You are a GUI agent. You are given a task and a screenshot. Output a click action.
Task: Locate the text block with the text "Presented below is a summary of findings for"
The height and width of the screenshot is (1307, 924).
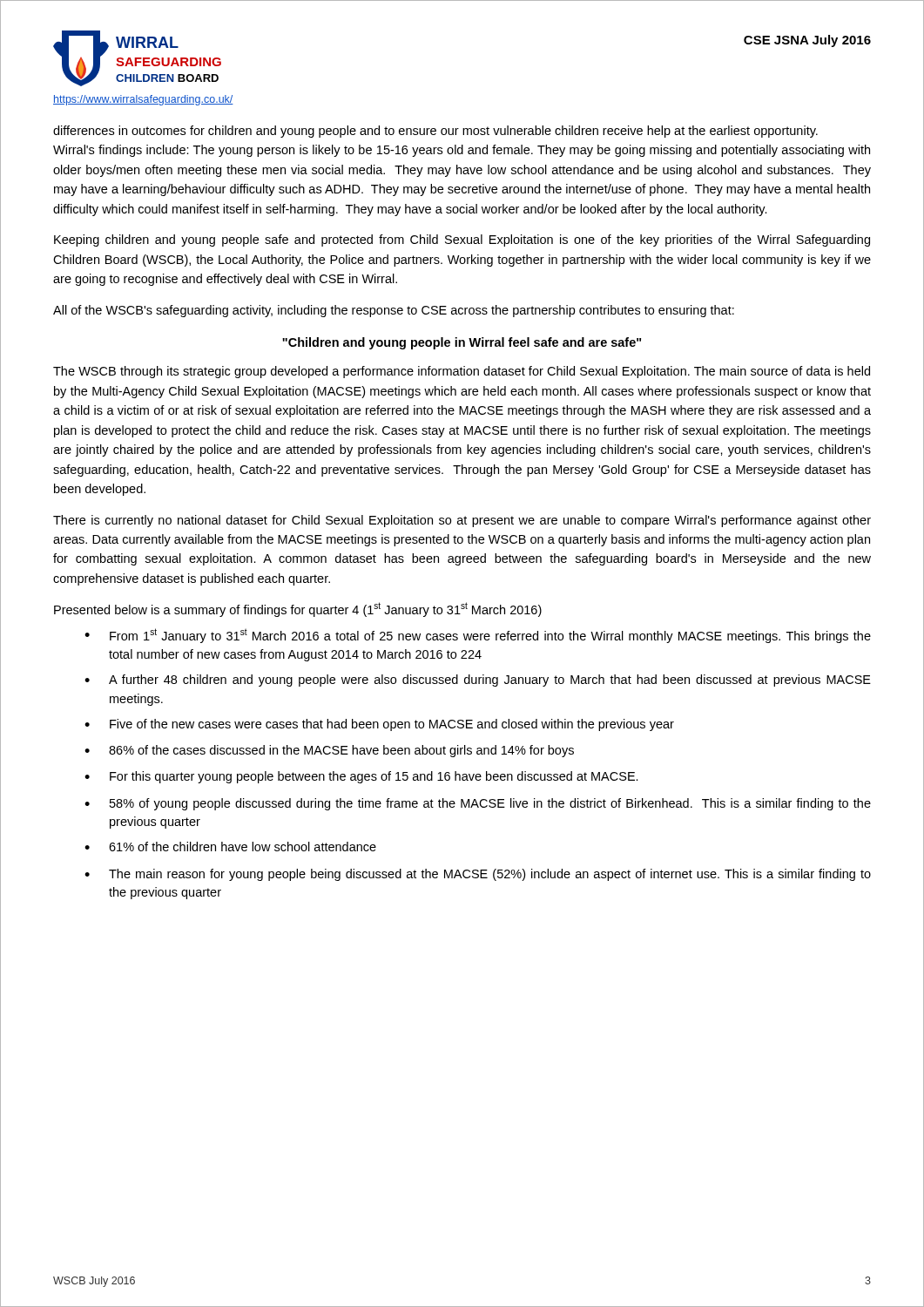298,609
